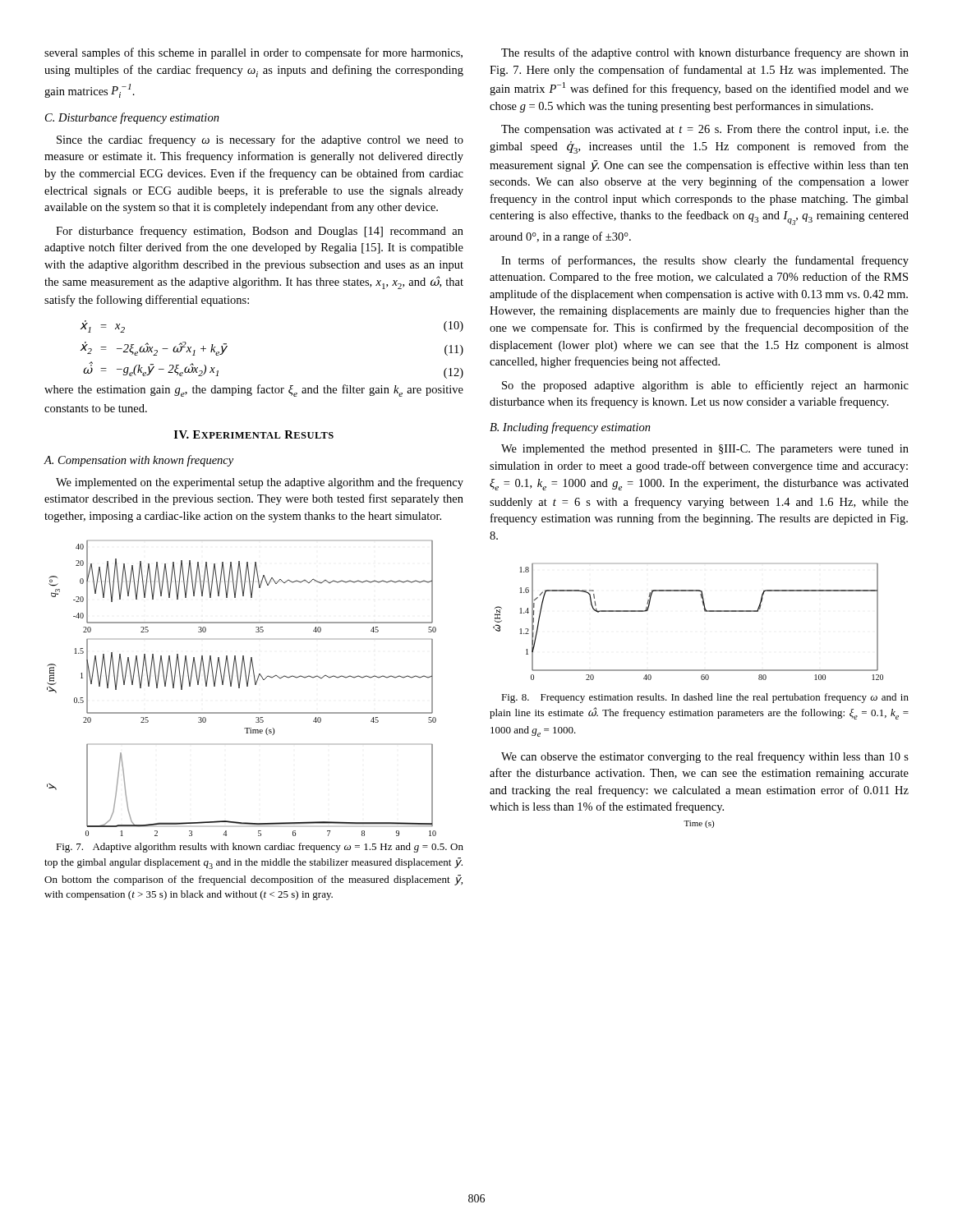Click on the text block with the text "The results of the adaptive control with known"
The height and width of the screenshot is (1232, 953).
(699, 227)
